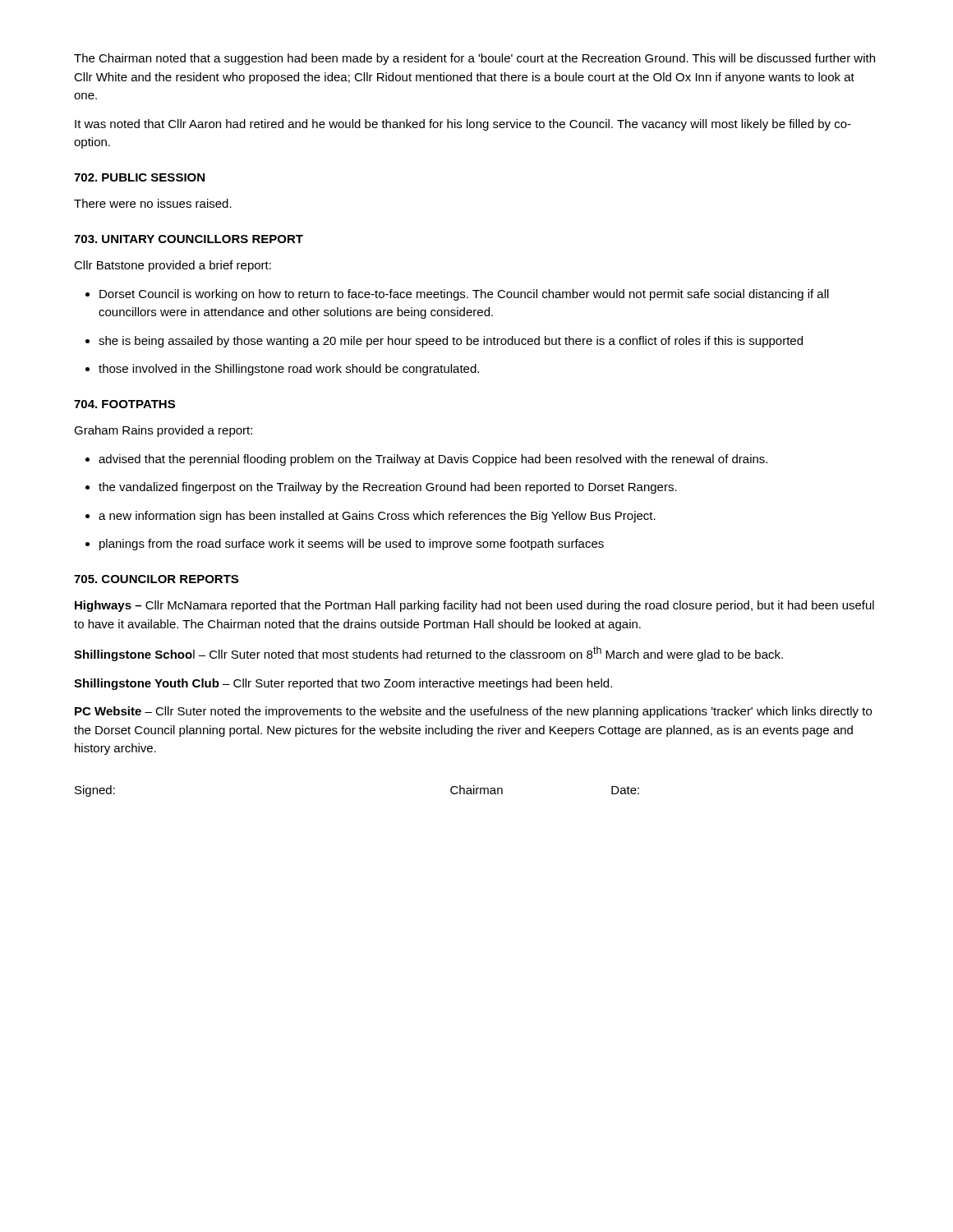Find the text block that says "It was noted that Cllr"
Viewport: 953px width, 1232px height.
[x=476, y=133]
